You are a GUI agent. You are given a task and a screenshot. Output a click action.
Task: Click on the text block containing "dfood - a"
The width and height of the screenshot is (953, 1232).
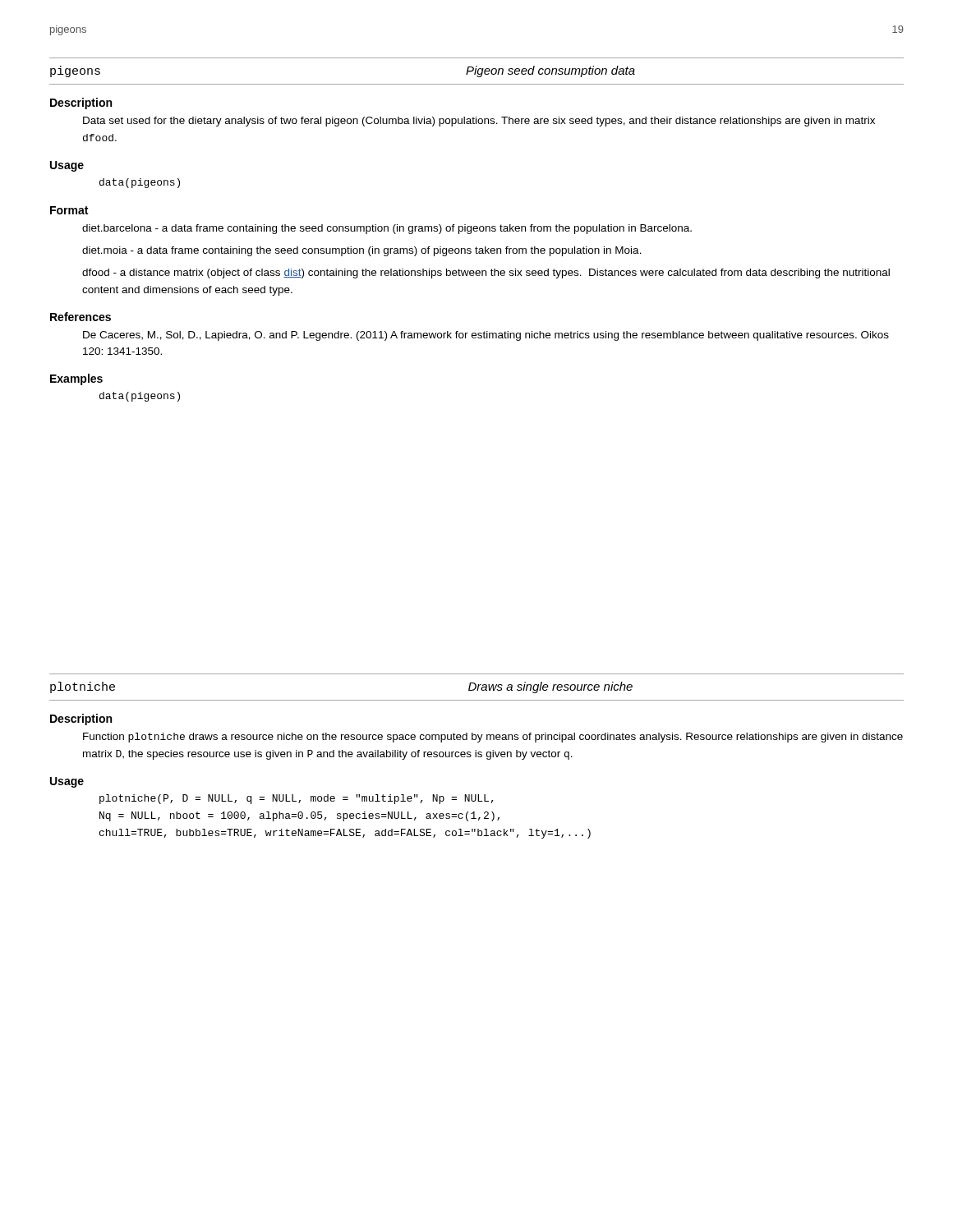coord(486,281)
